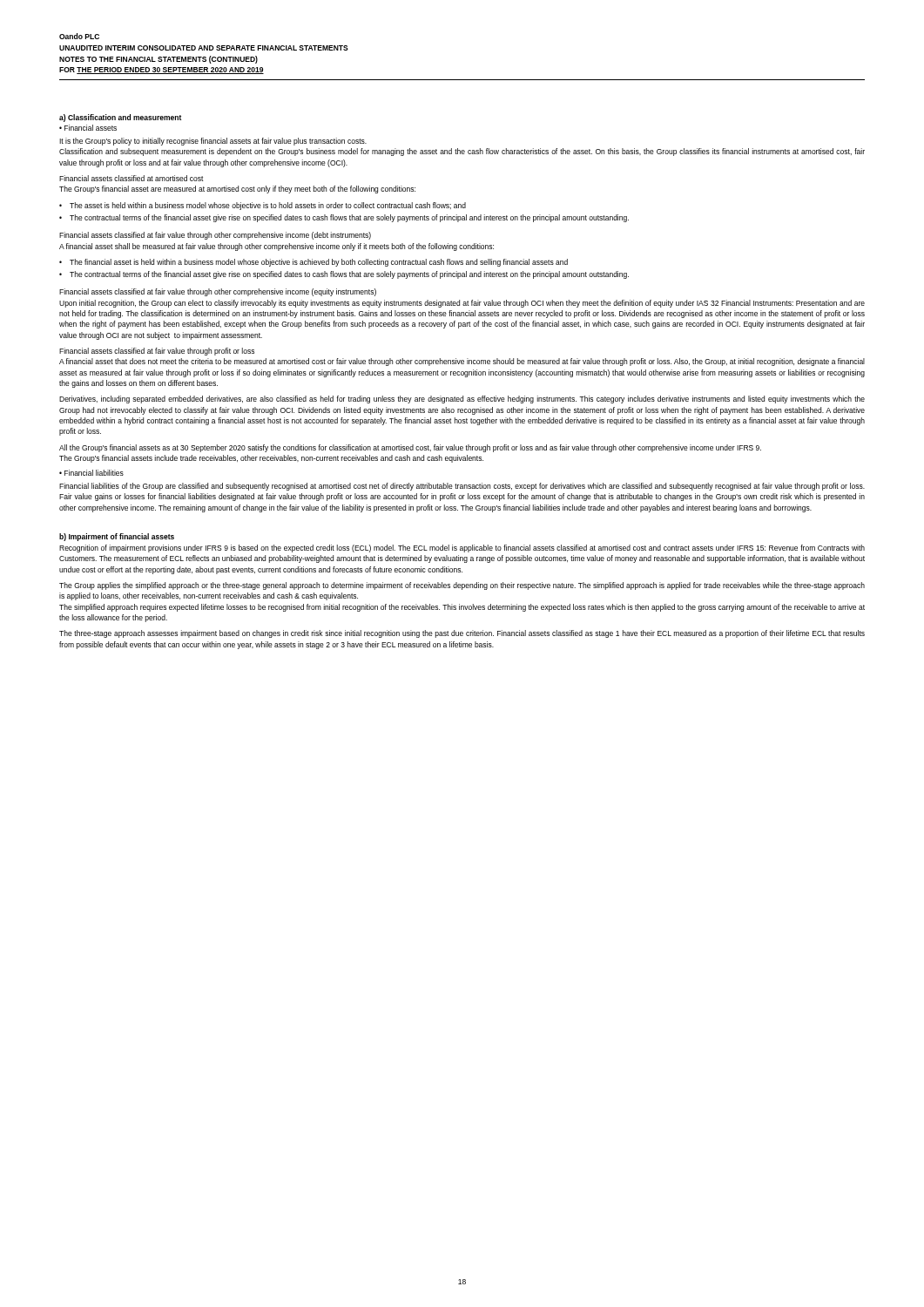Locate the block of text that opens with "The Group applies the simplified approach or"

click(462, 602)
